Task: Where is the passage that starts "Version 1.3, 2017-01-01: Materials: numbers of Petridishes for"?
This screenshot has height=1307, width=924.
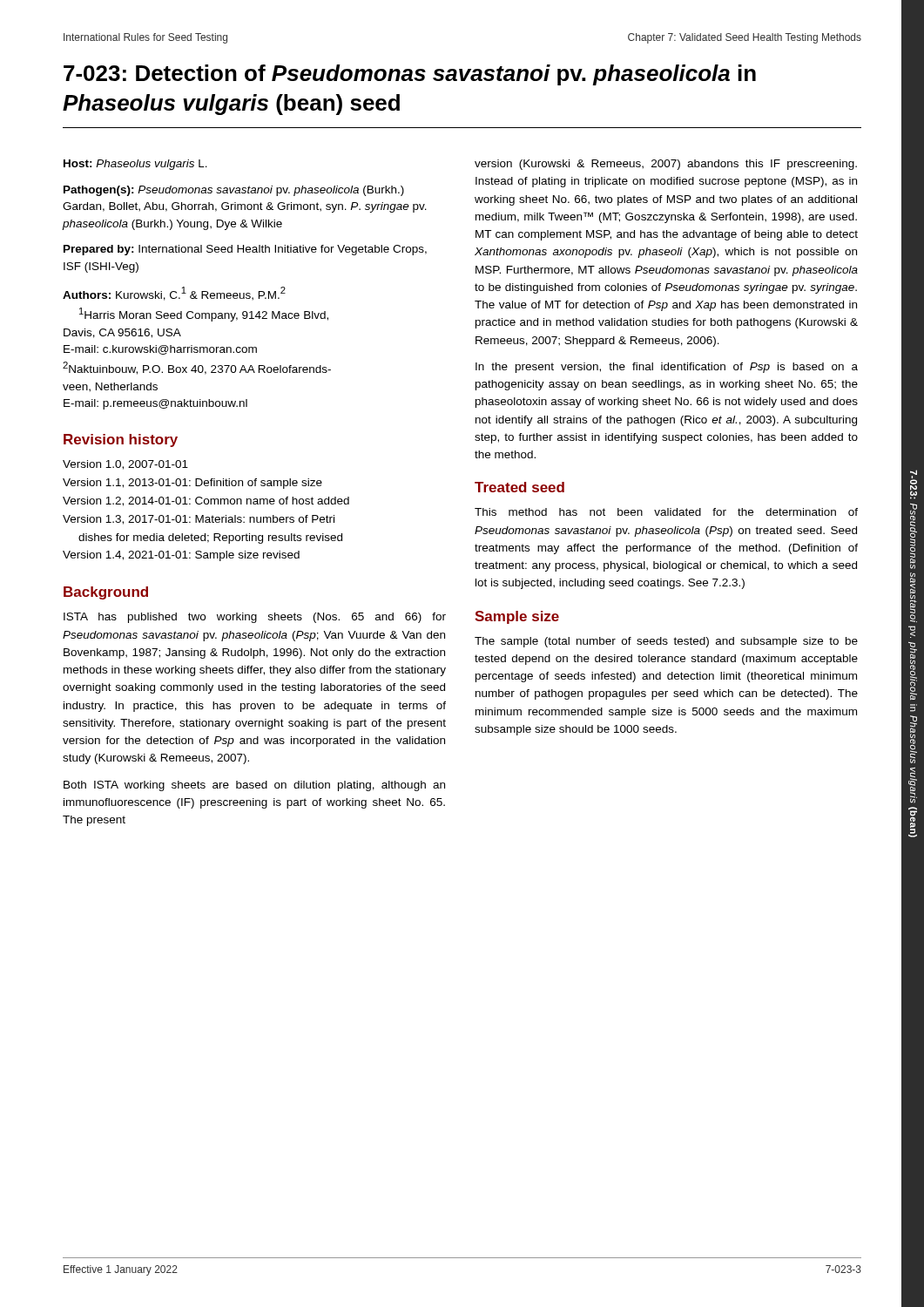Action: pos(203,528)
